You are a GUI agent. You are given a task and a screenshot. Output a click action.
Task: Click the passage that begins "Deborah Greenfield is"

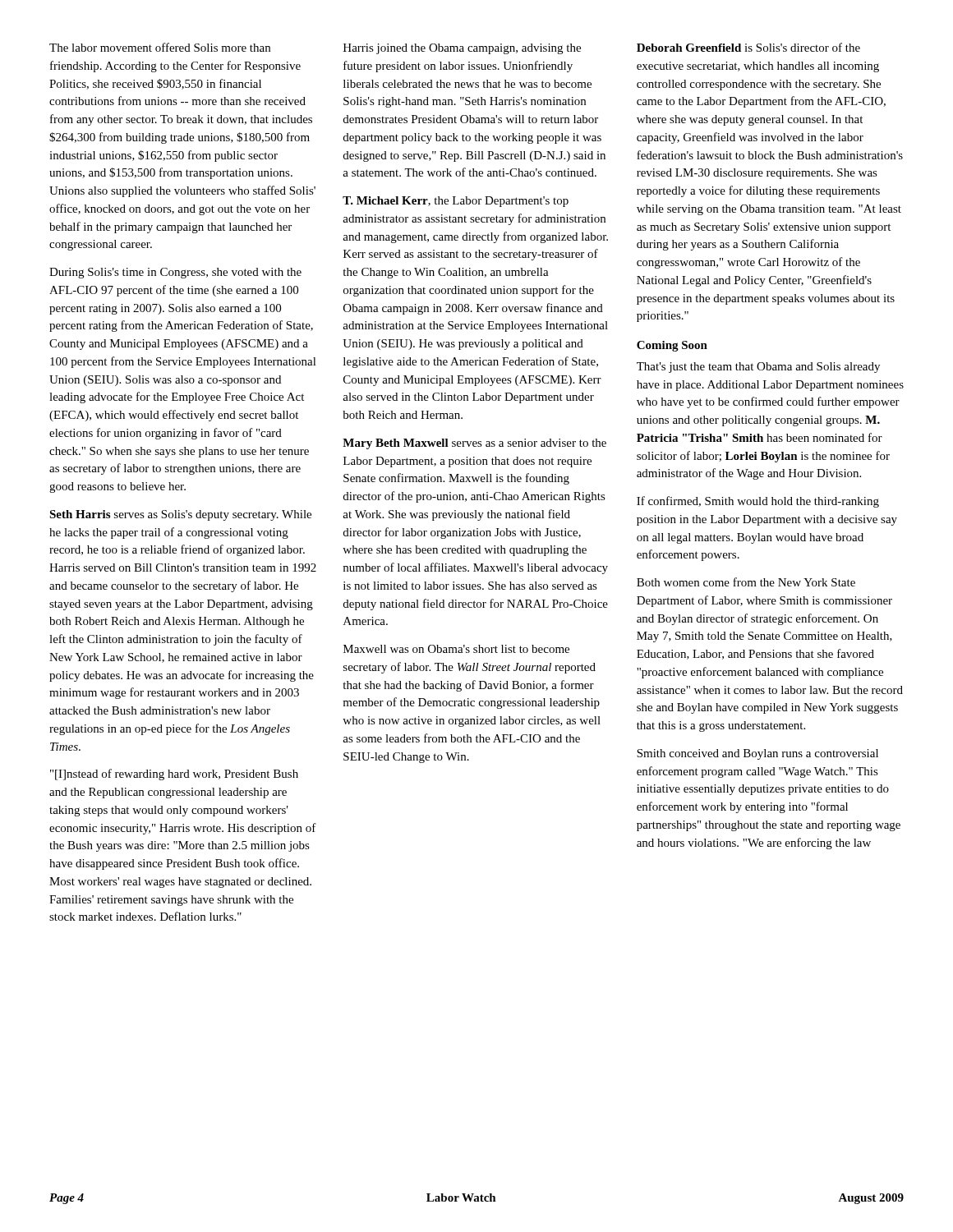tap(770, 182)
